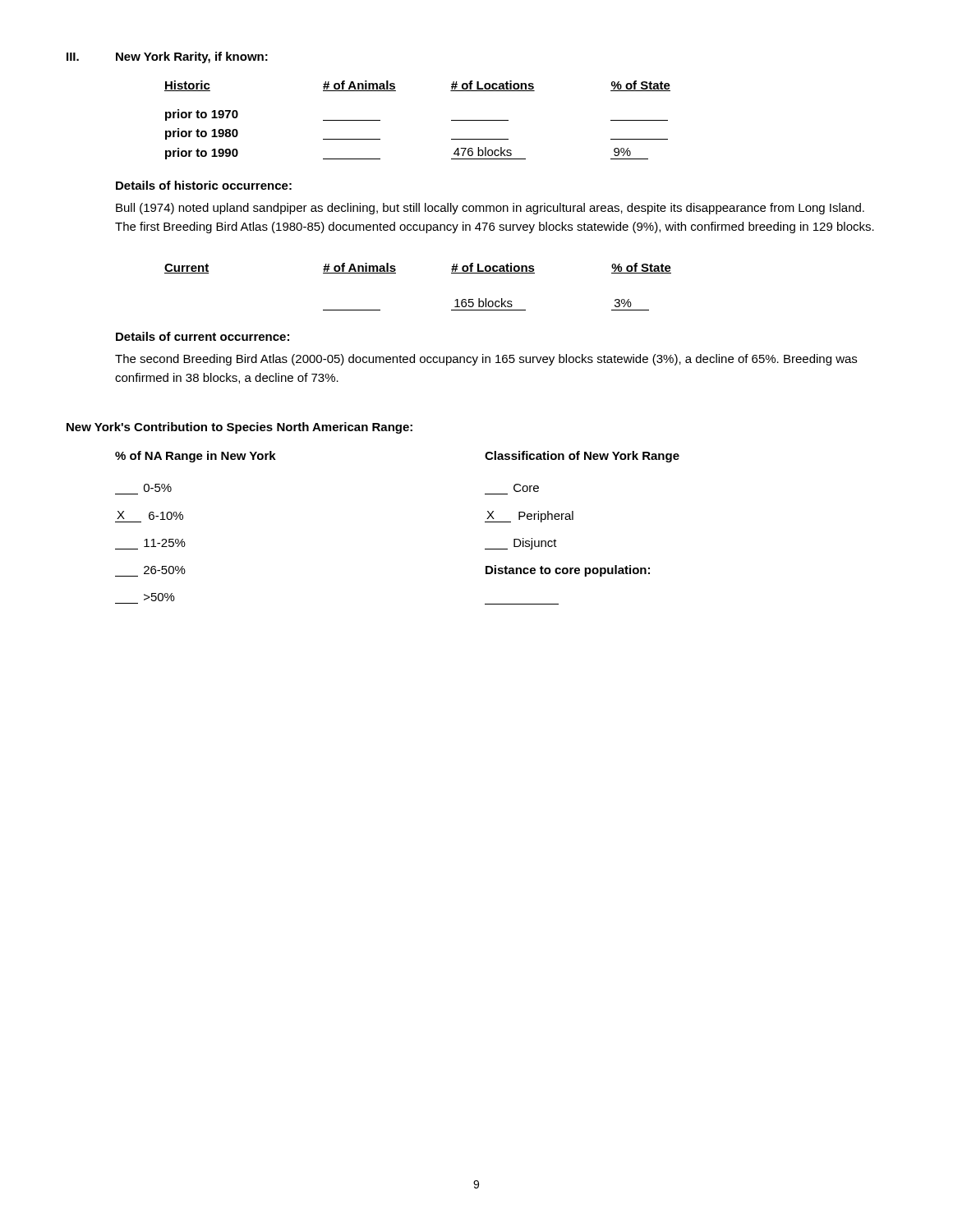This screenshot has height=1232, width=953.
Task: Select the section header that reads "New York's Contribution to Species"
Action: click(x=240, y=427)
